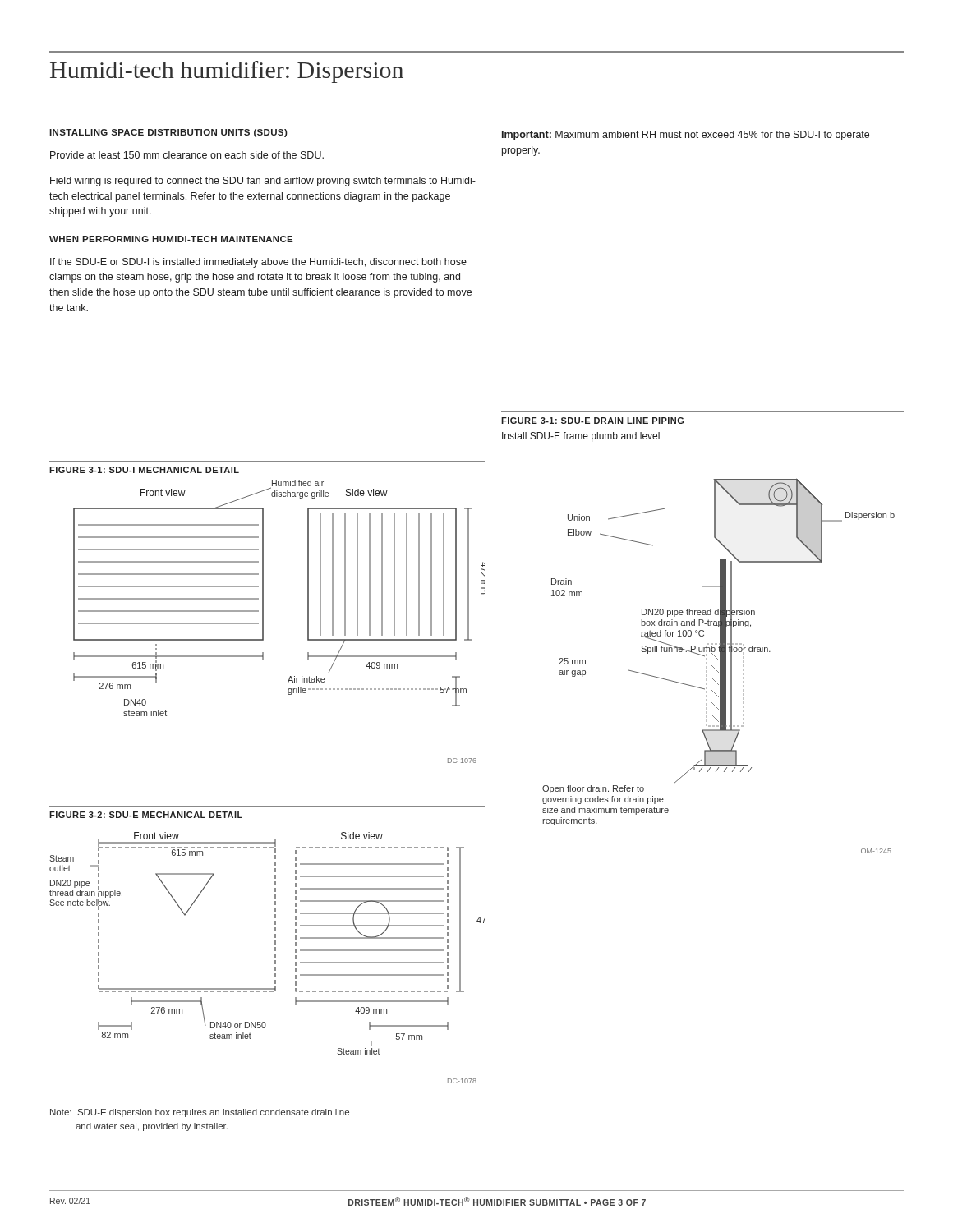Image resolution: width=953 pixels, height=1232 pixels.
Task: Navigate to the element starting "Install SDU-E frame plumb and level"
Action: (581, 437)
